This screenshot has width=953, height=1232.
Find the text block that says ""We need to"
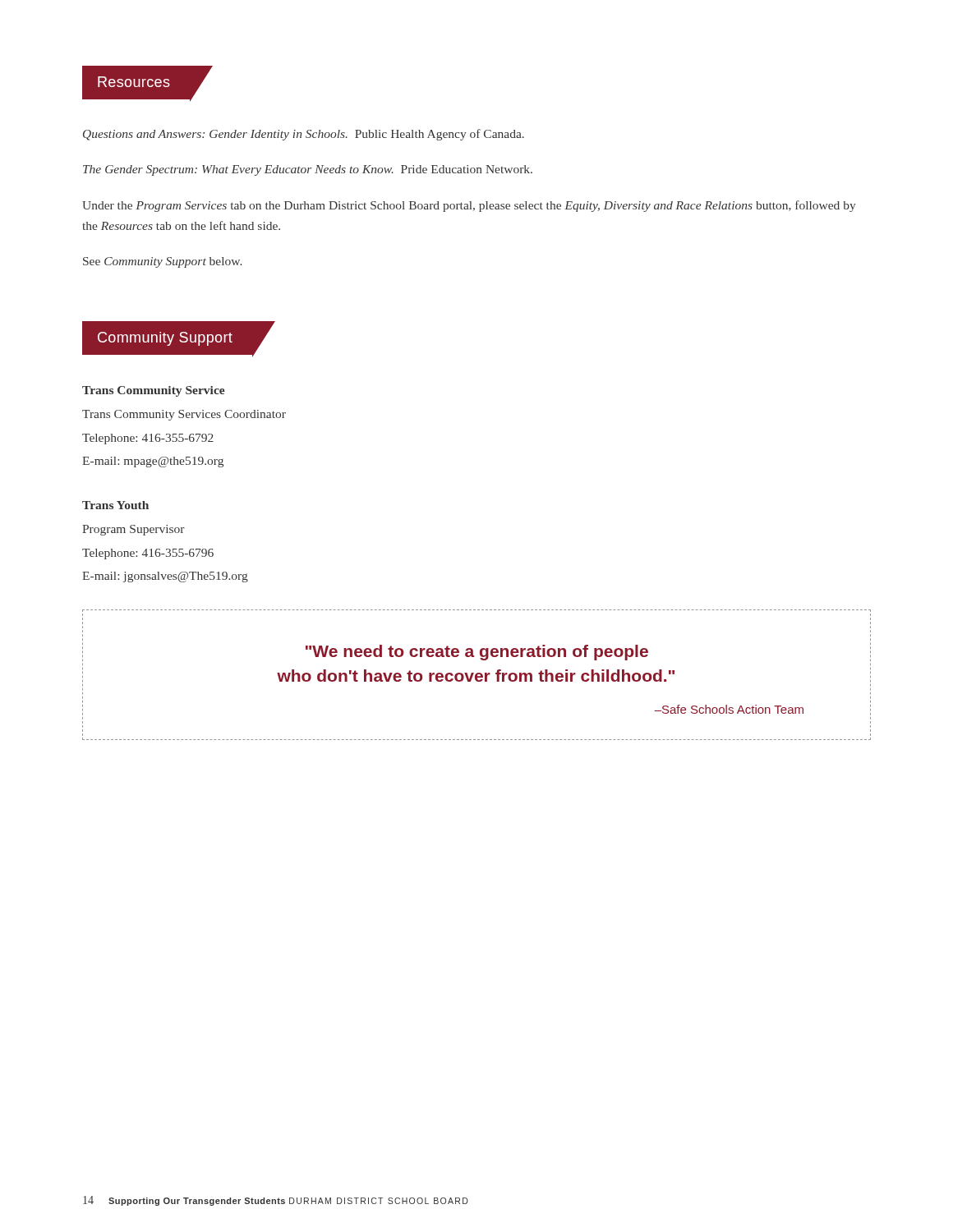[x=476, y=678]
